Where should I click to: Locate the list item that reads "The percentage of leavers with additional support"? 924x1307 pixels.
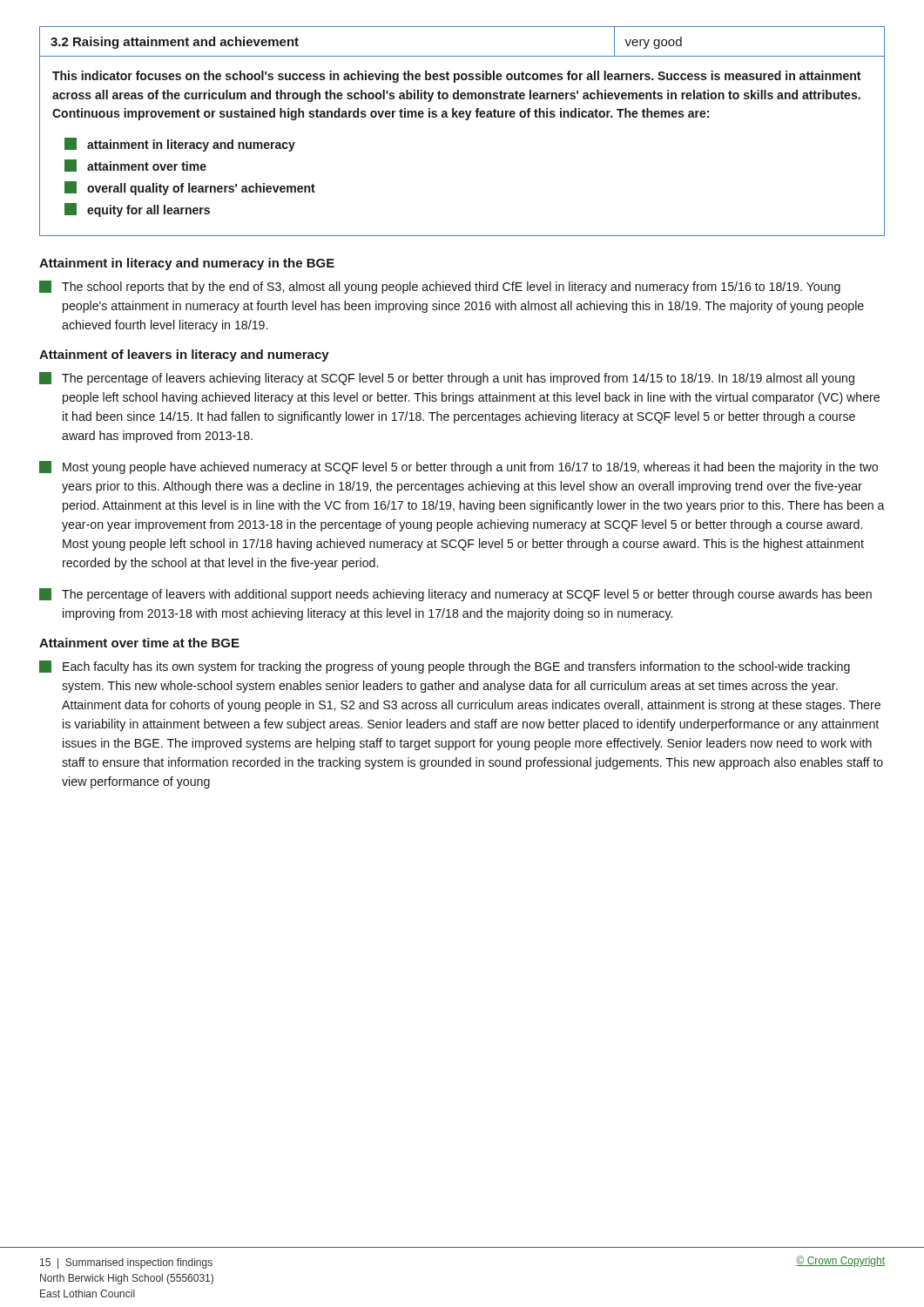click(x=462, y=604)
